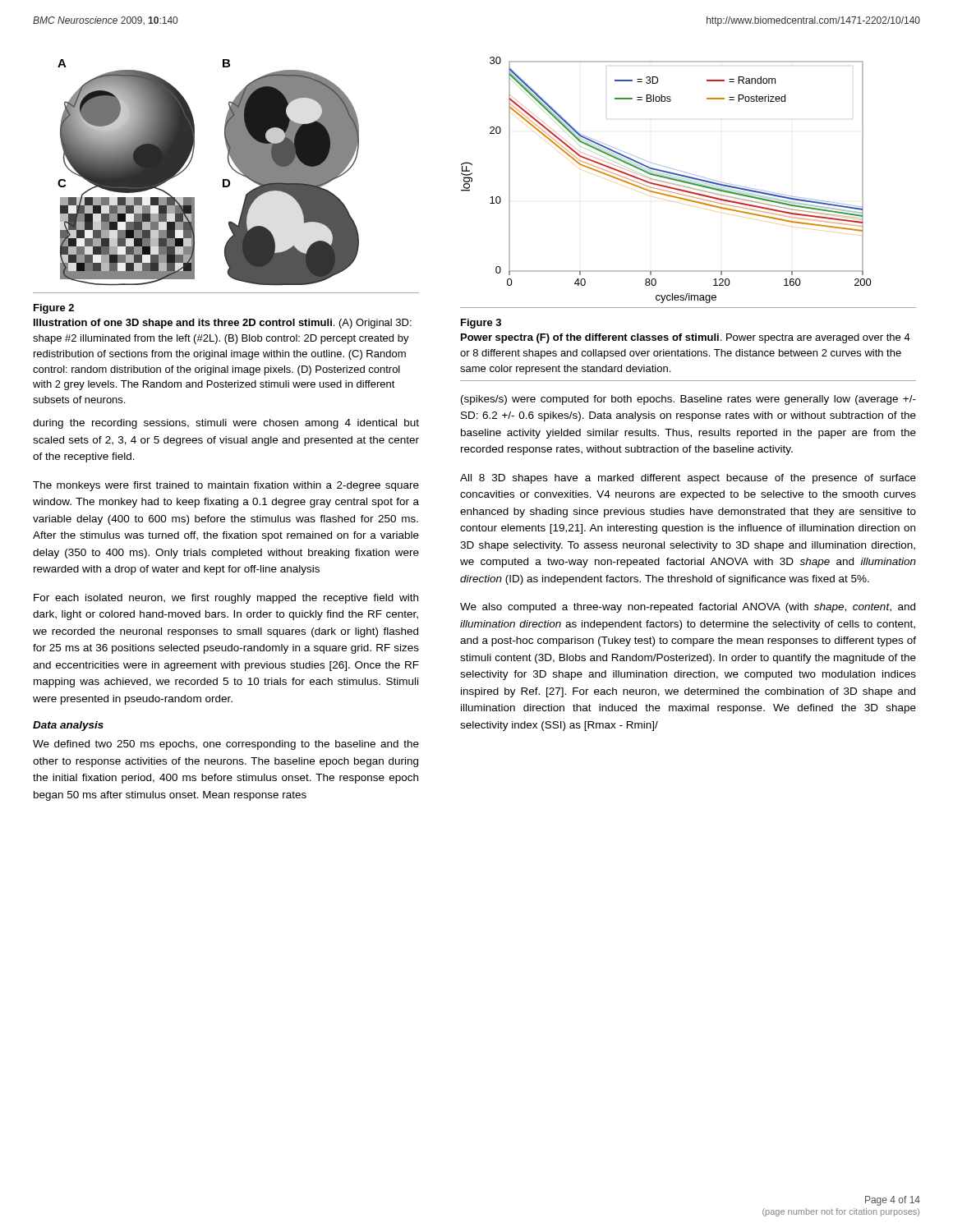Select the caption that reads "Figure 2 Illustration of one 3D shape and"
This screenshot has height=1232, width=953.
click(x=226, y=355)
